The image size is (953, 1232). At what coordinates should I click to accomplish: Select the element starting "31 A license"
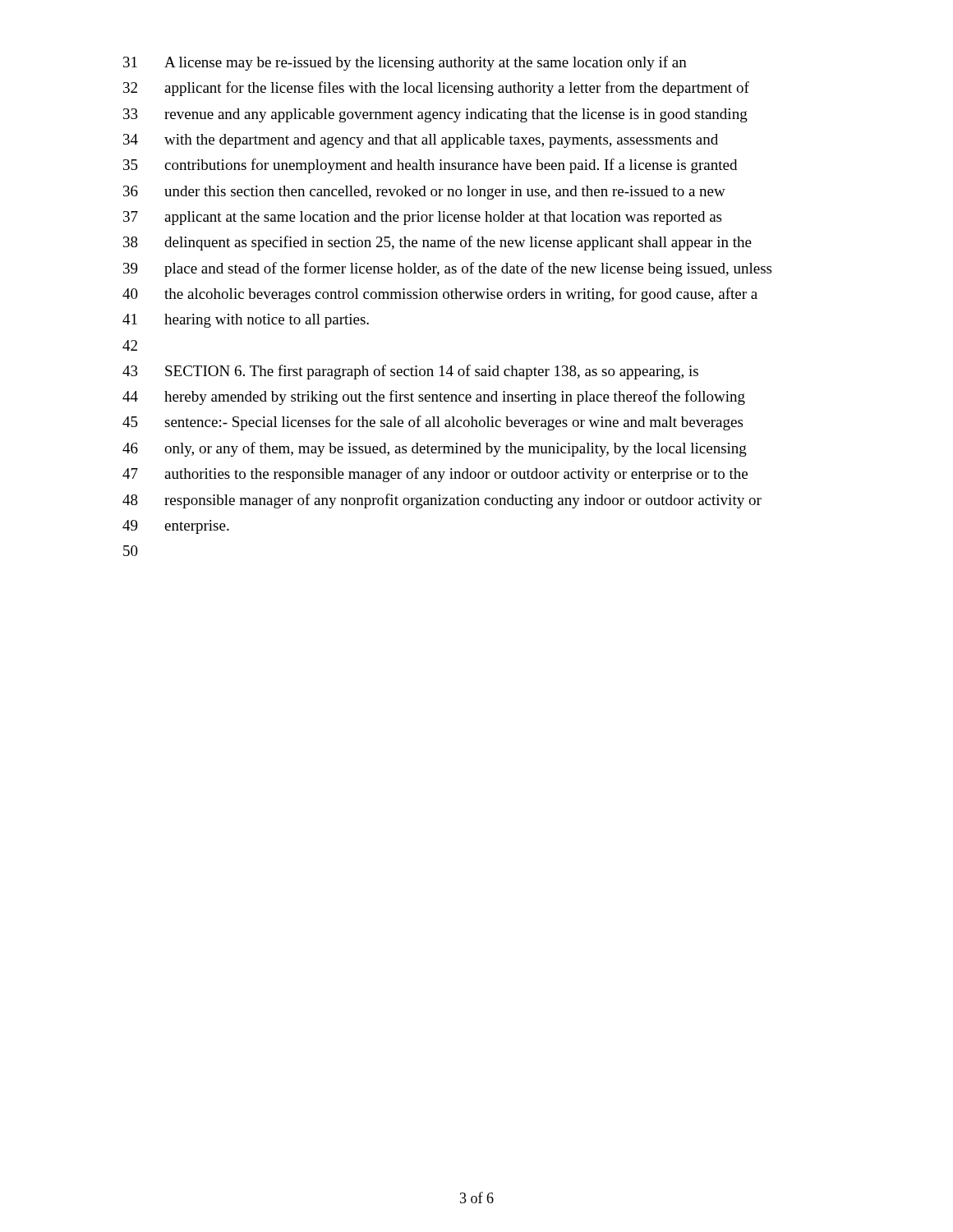coord(485,62)
